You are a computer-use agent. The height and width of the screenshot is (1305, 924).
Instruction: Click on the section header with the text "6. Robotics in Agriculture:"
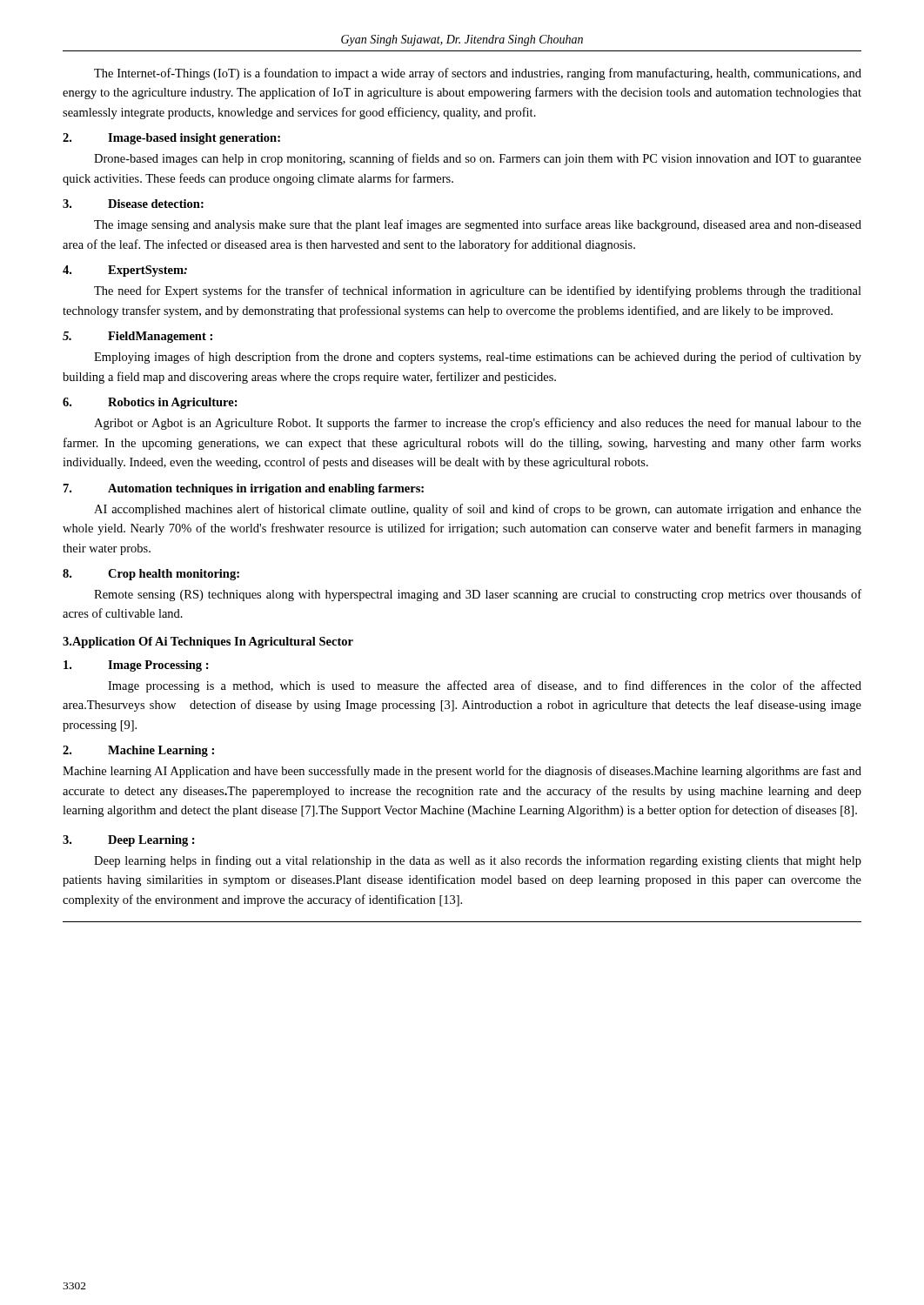pos(150,403)
